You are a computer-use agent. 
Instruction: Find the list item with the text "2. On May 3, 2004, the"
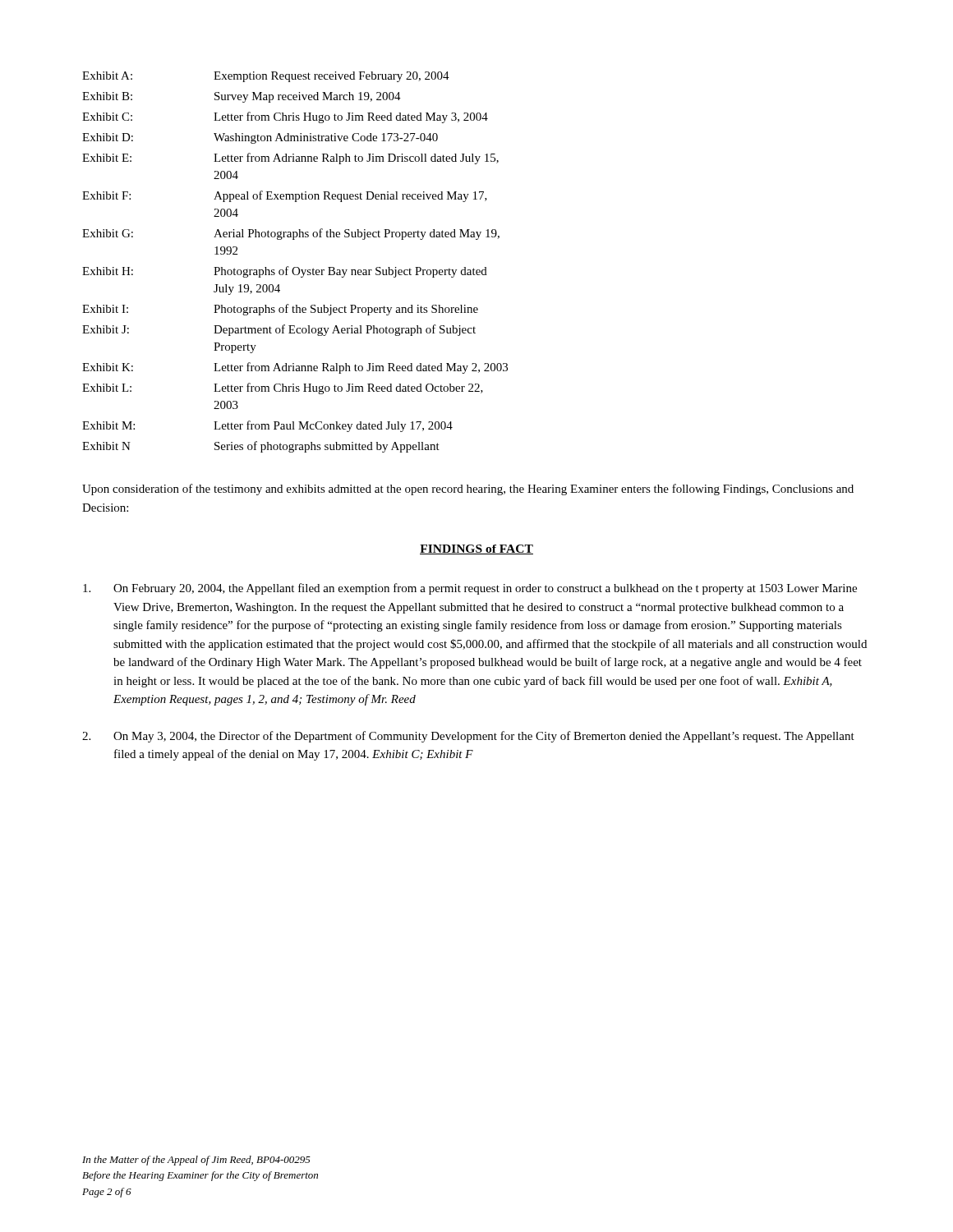pyautogui.click(x=476, y=745)
